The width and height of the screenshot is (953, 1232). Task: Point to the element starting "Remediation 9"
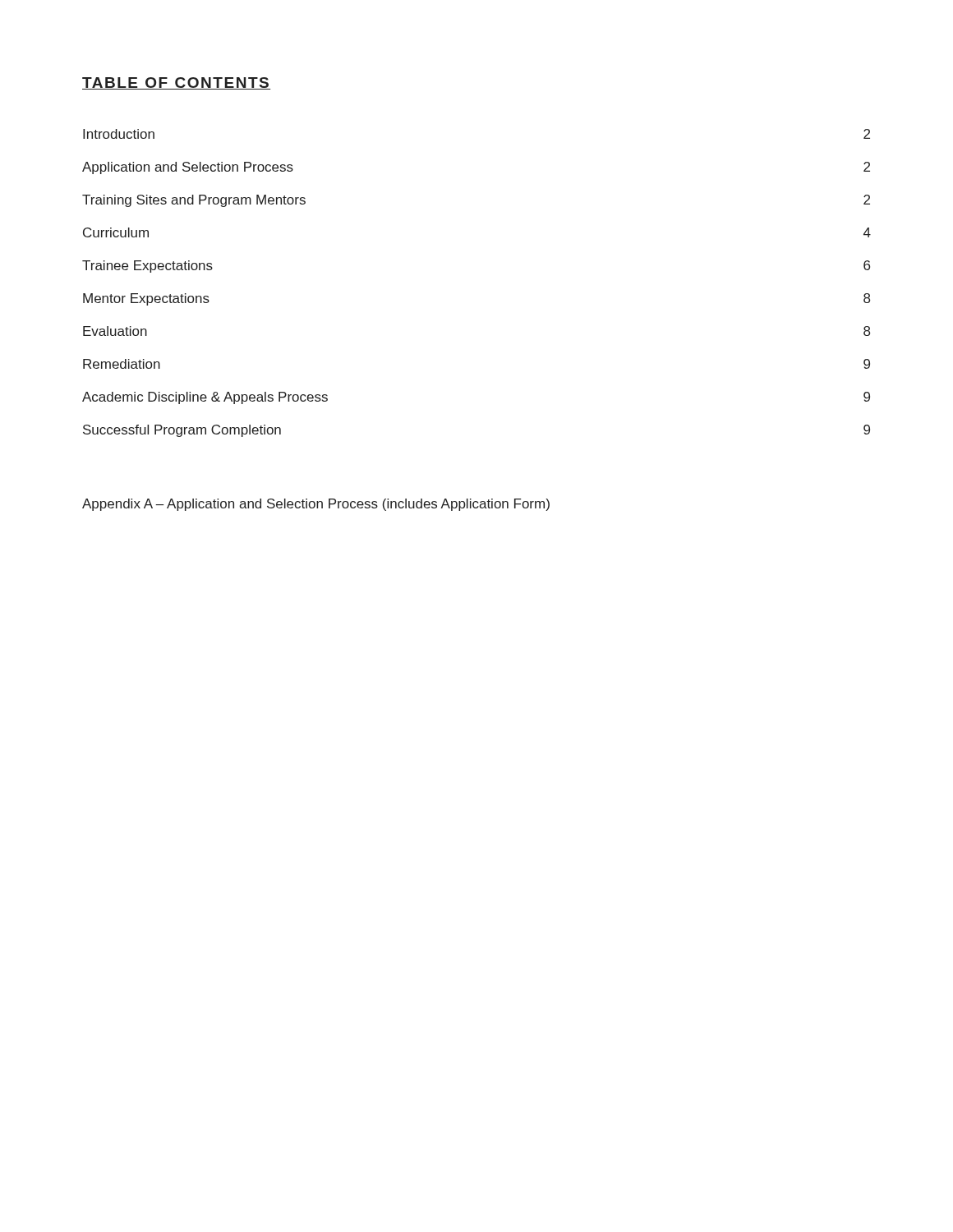[x=124, y=363]
